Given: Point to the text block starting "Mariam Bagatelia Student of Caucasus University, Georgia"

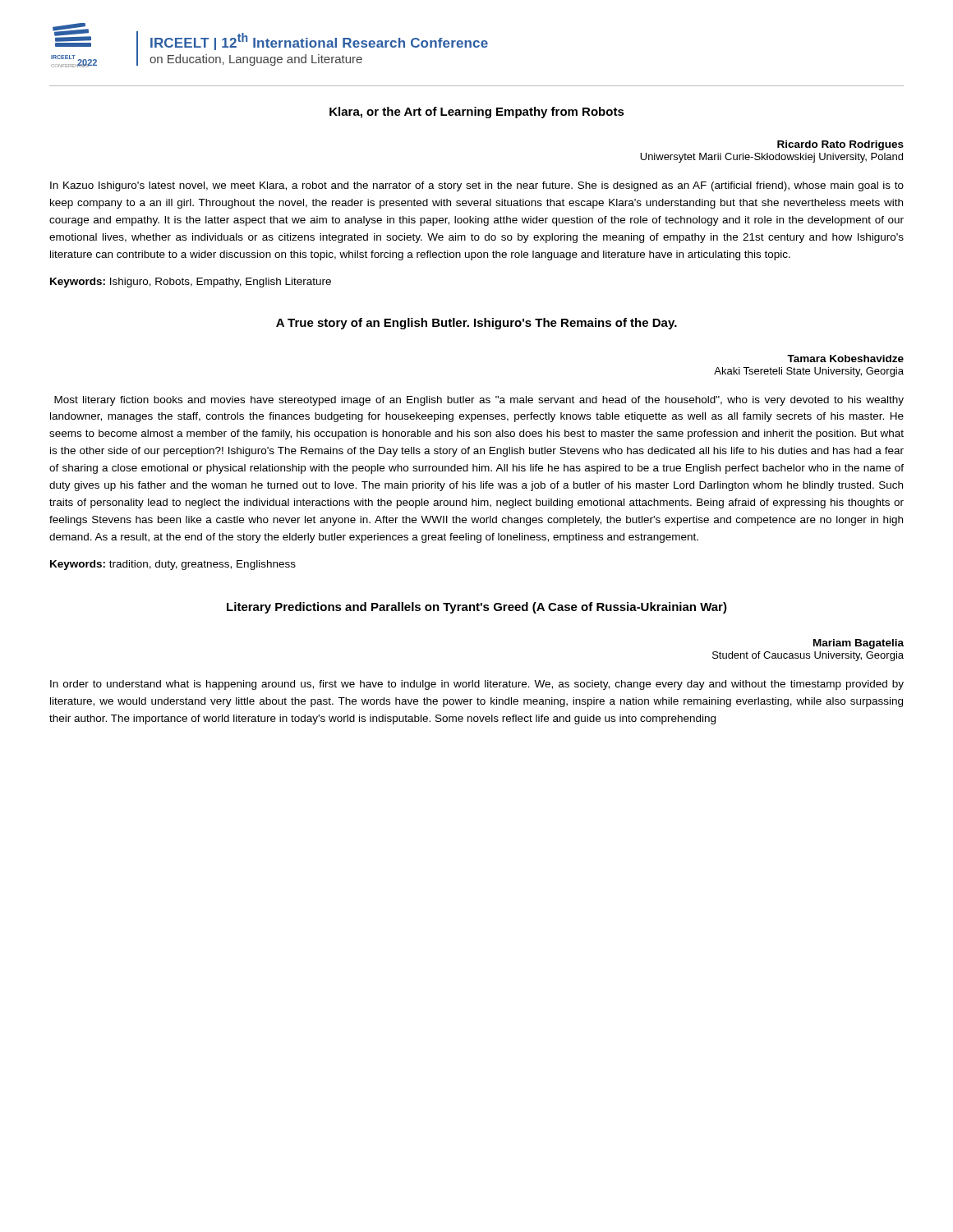Looking at the screenshot, I should point(859,644).
